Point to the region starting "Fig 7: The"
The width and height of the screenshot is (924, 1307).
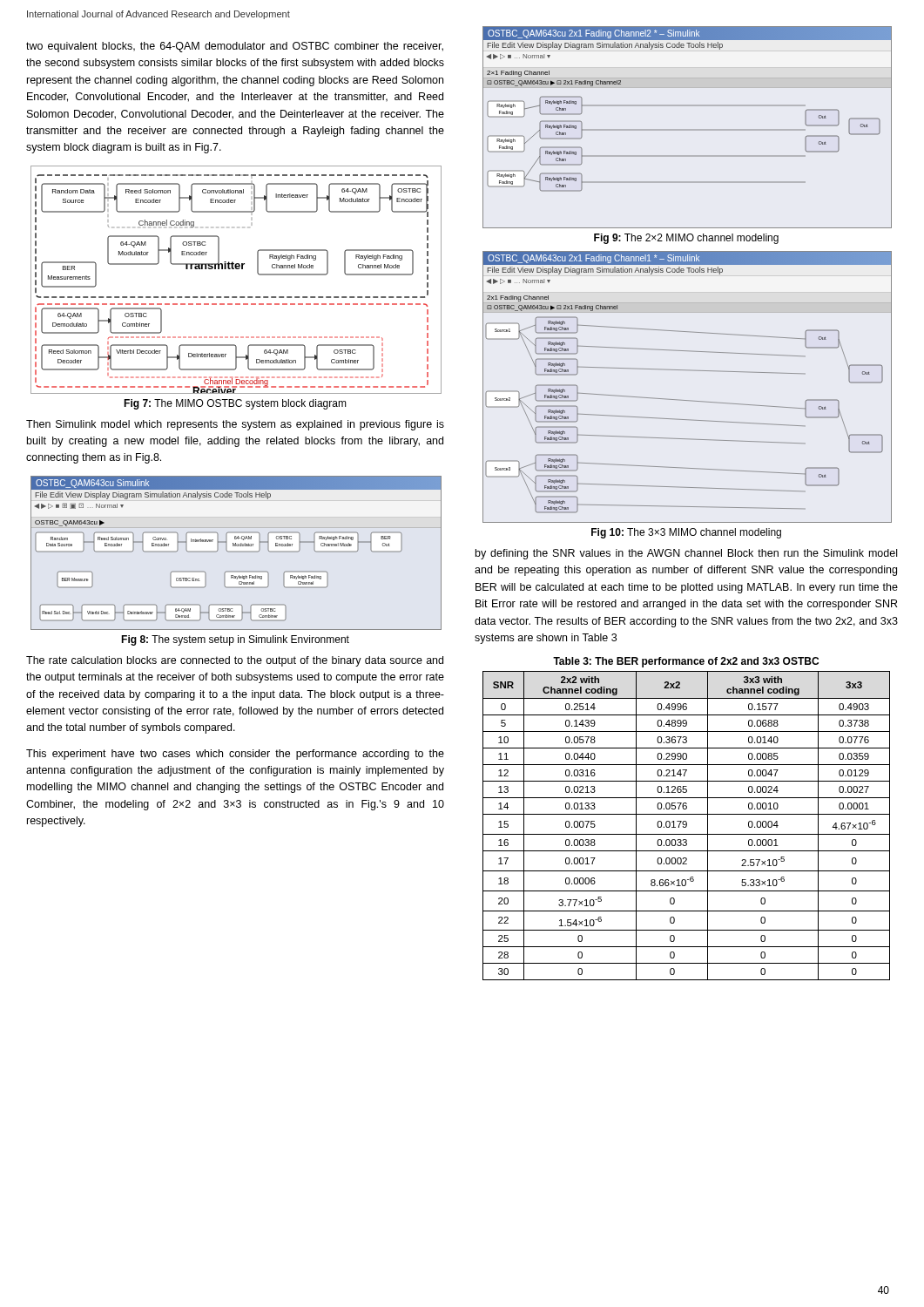(235, 403)
